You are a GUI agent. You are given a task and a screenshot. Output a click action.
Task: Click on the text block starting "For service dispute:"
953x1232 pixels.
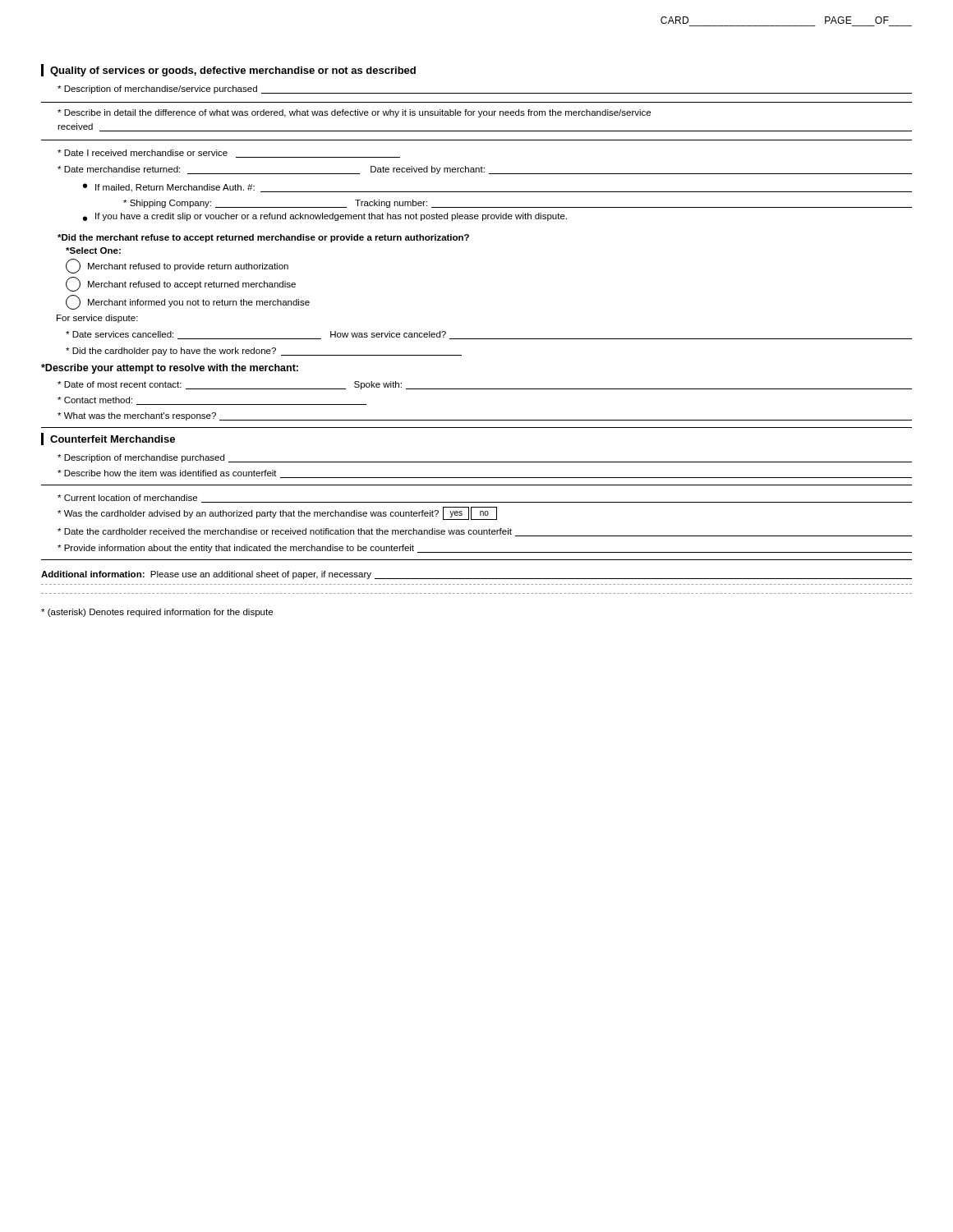tap(97, 318)
